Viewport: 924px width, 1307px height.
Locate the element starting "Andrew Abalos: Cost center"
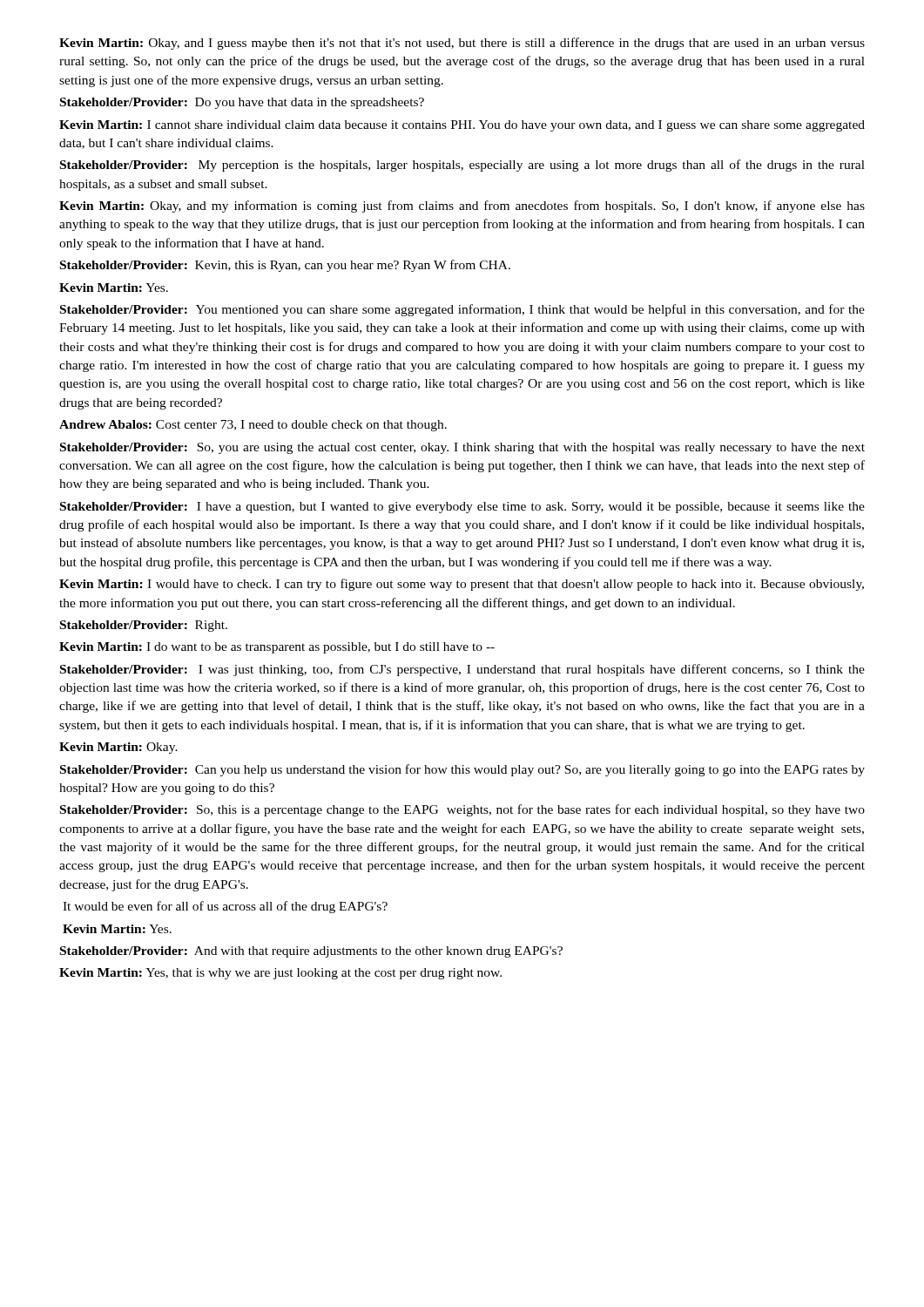point(253,426)
